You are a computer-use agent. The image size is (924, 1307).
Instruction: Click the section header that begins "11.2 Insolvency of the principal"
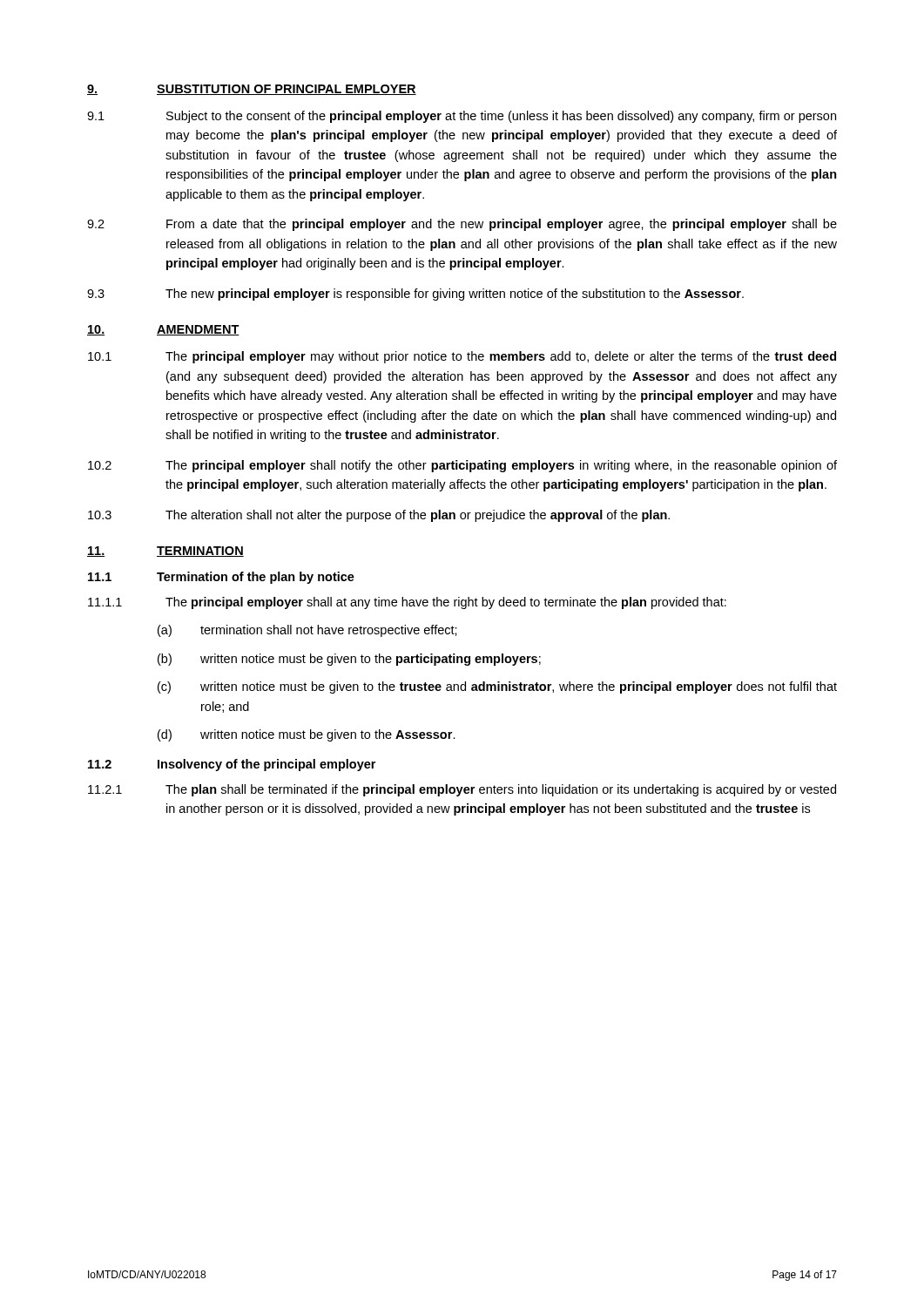pos(231,764)
